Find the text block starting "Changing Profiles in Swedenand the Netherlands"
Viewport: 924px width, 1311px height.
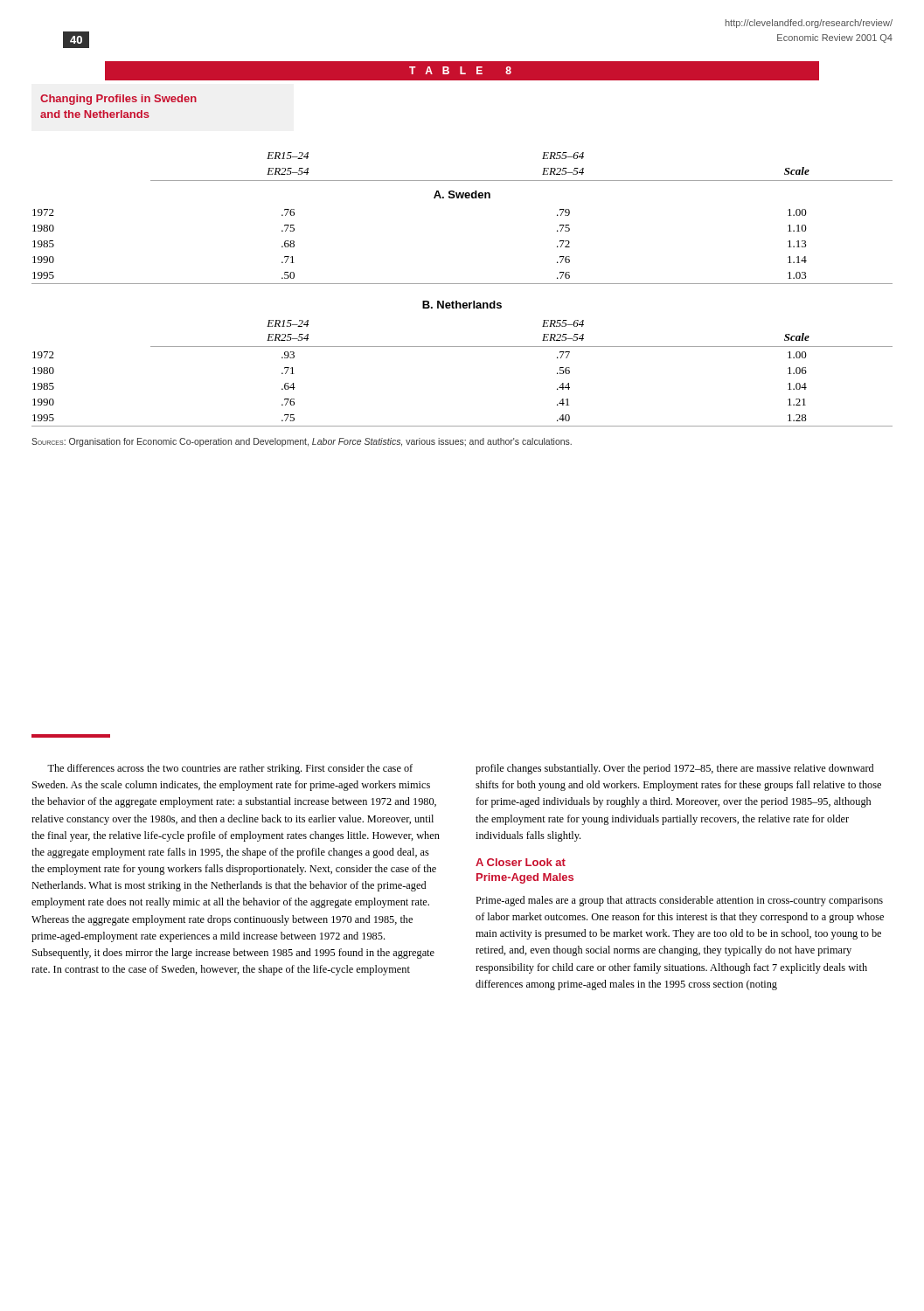click(163, 107)
